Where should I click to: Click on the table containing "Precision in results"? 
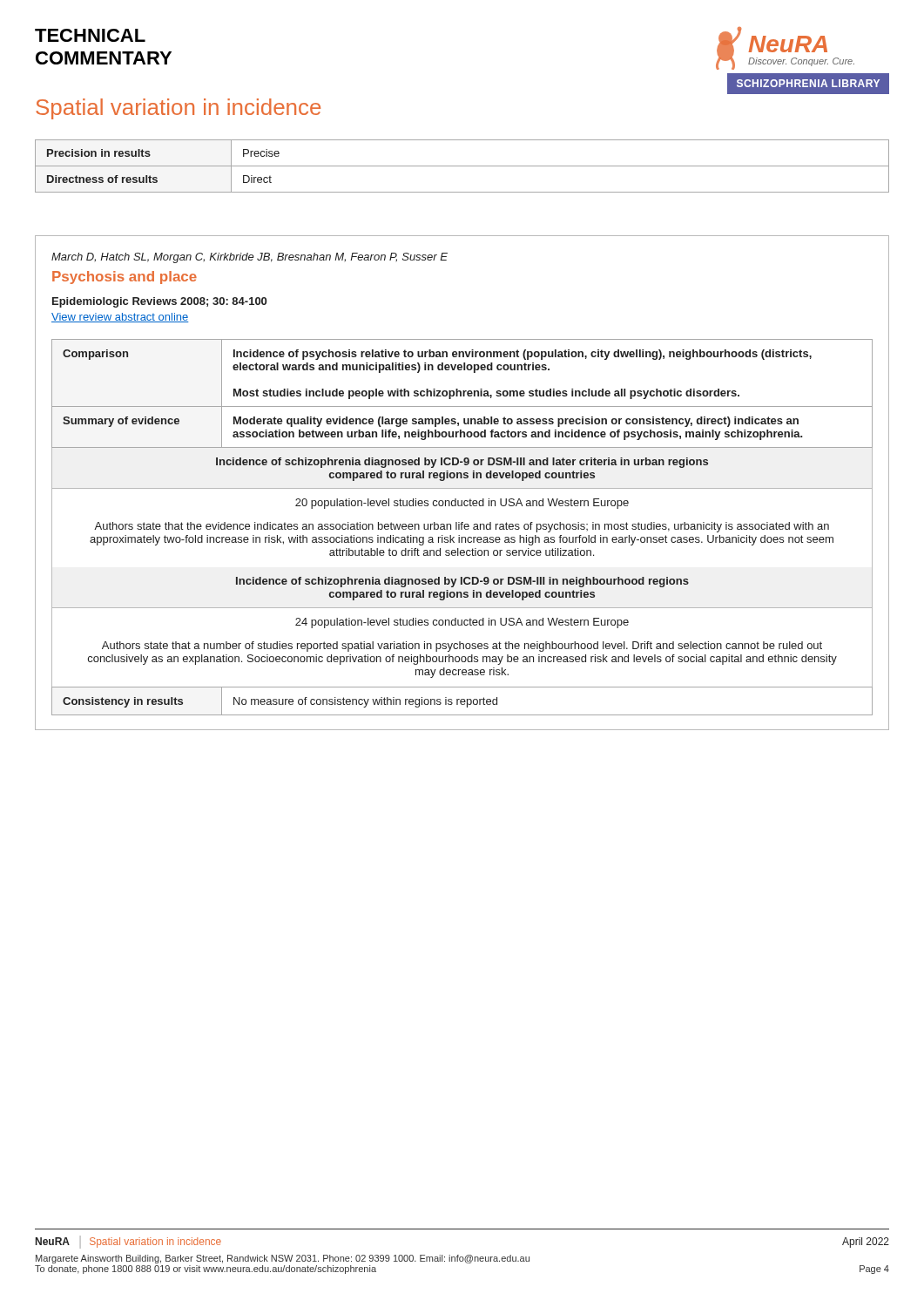click(462, 166)
